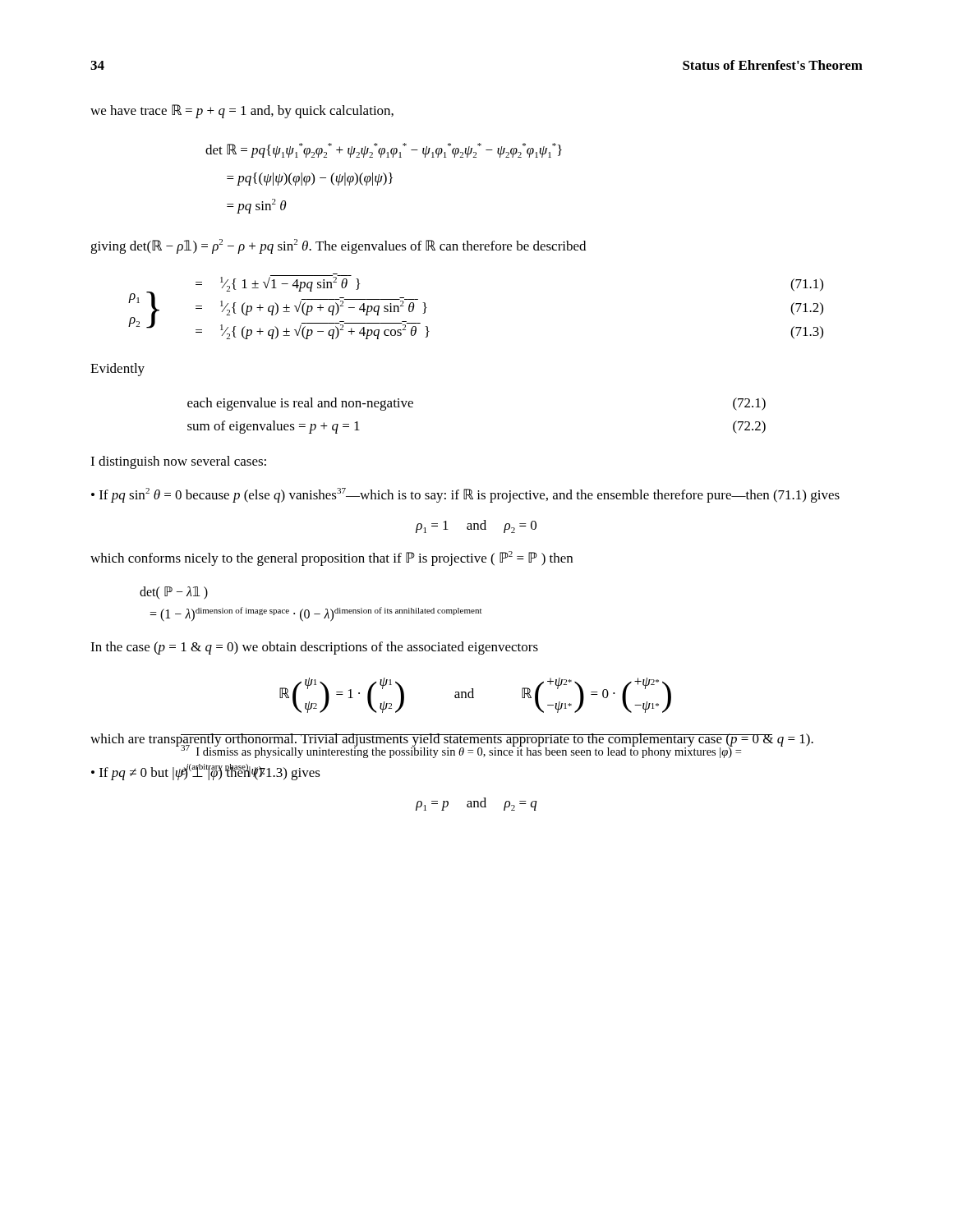Image resolution: width=953 pixels, height=1232 pixels.
Task: Click on the text block starting "ρ1 = 1 and ρ2 = 0"
Action: pos(476,526)
